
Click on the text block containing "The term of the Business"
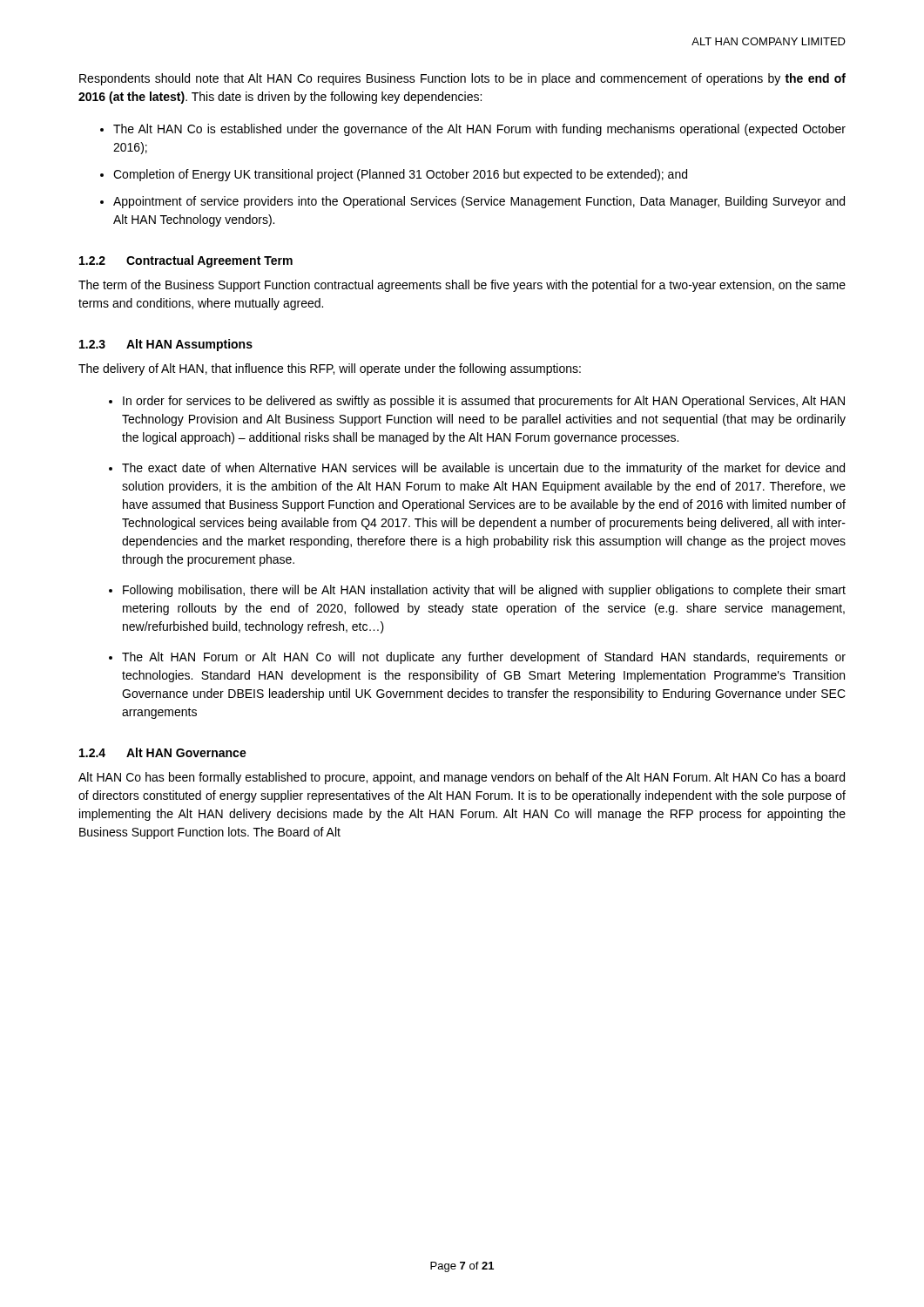(x=462, y=294)
